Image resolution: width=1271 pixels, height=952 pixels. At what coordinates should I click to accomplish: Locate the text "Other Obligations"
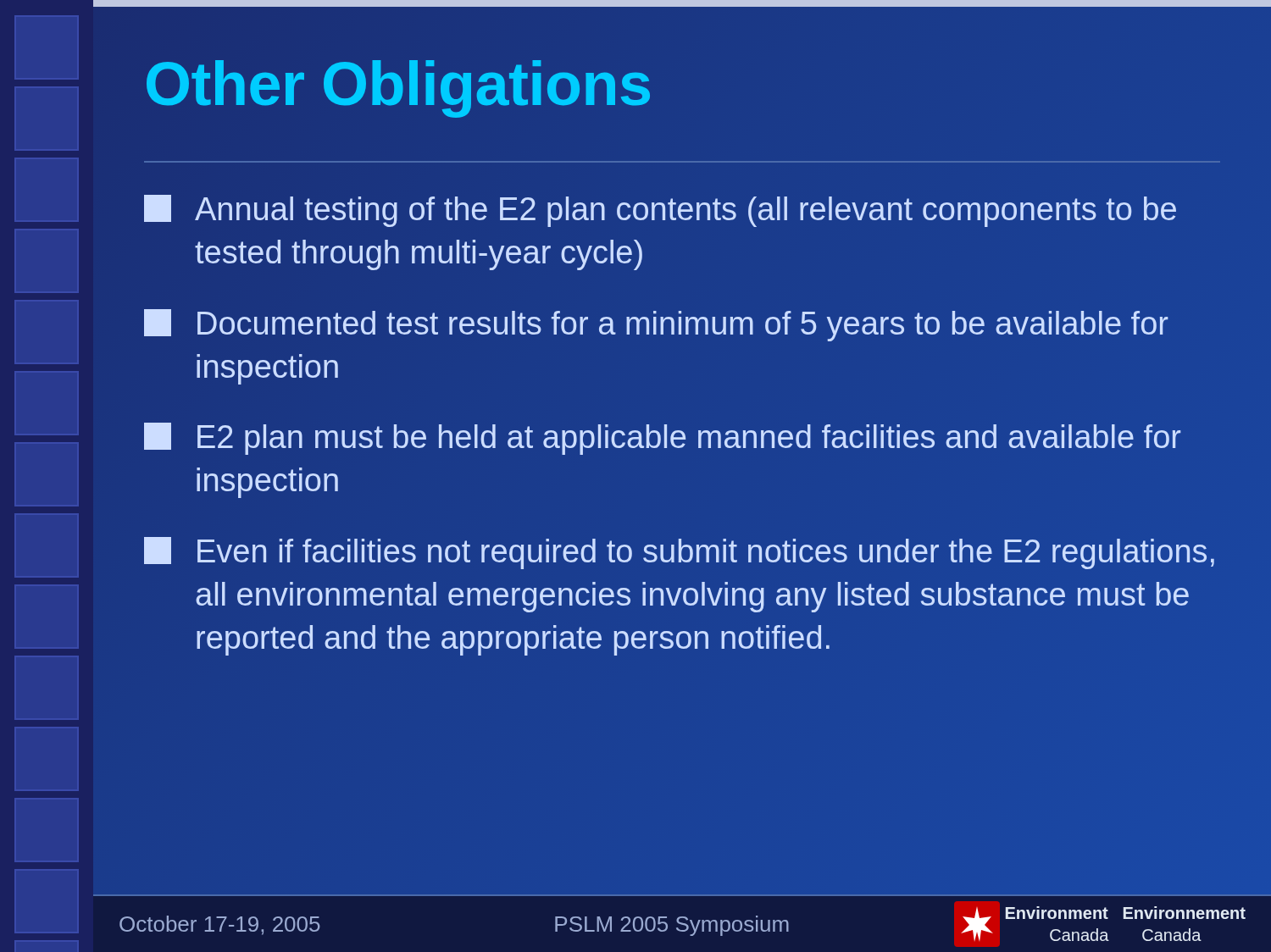(682, 80)
